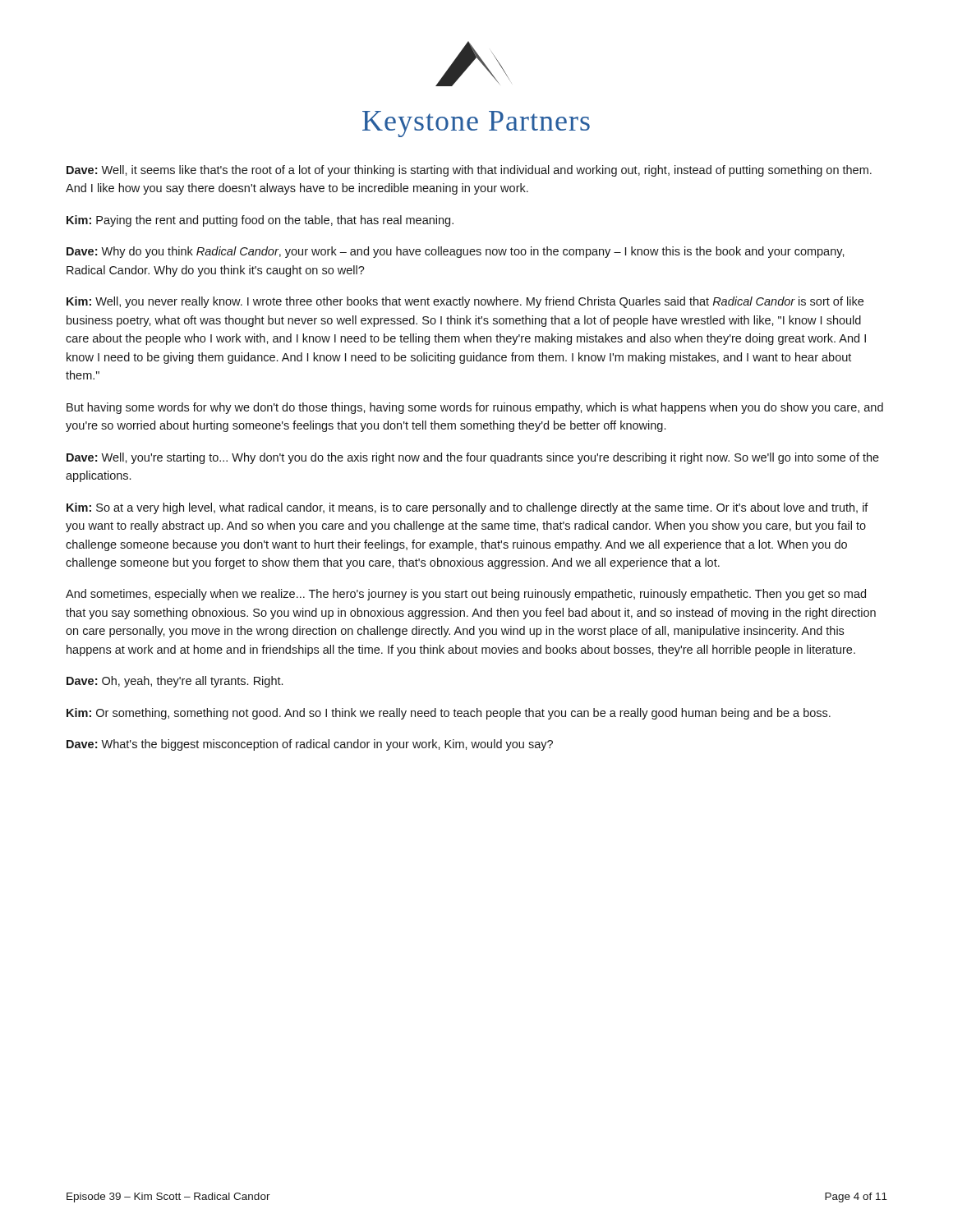Select the logo
Image resolution: width=953 pixels, height=1232 pixels.
pyautogui.click(x=476, y=81)
